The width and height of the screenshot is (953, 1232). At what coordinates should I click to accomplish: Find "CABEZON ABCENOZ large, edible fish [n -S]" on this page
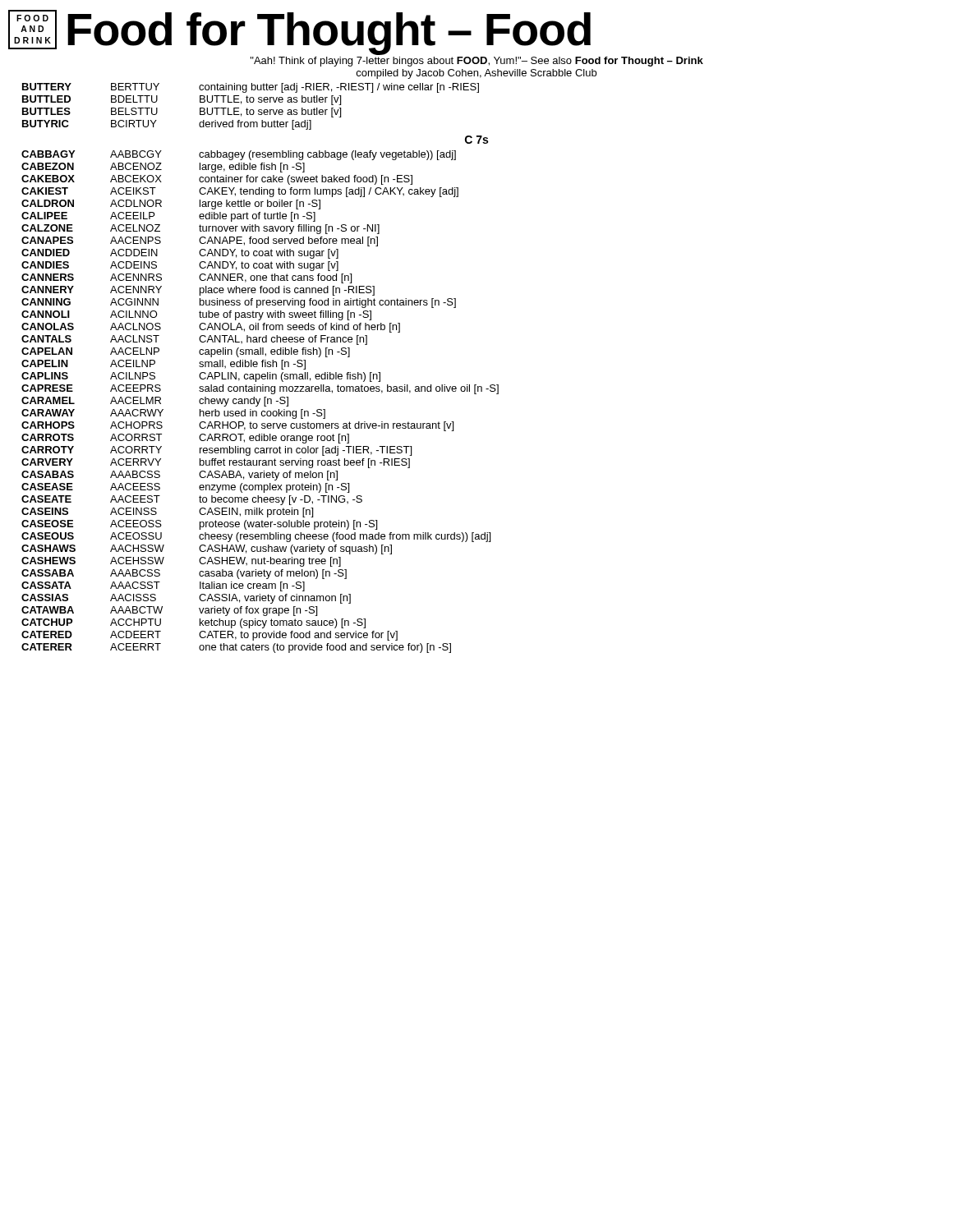(x=163, y=168)
